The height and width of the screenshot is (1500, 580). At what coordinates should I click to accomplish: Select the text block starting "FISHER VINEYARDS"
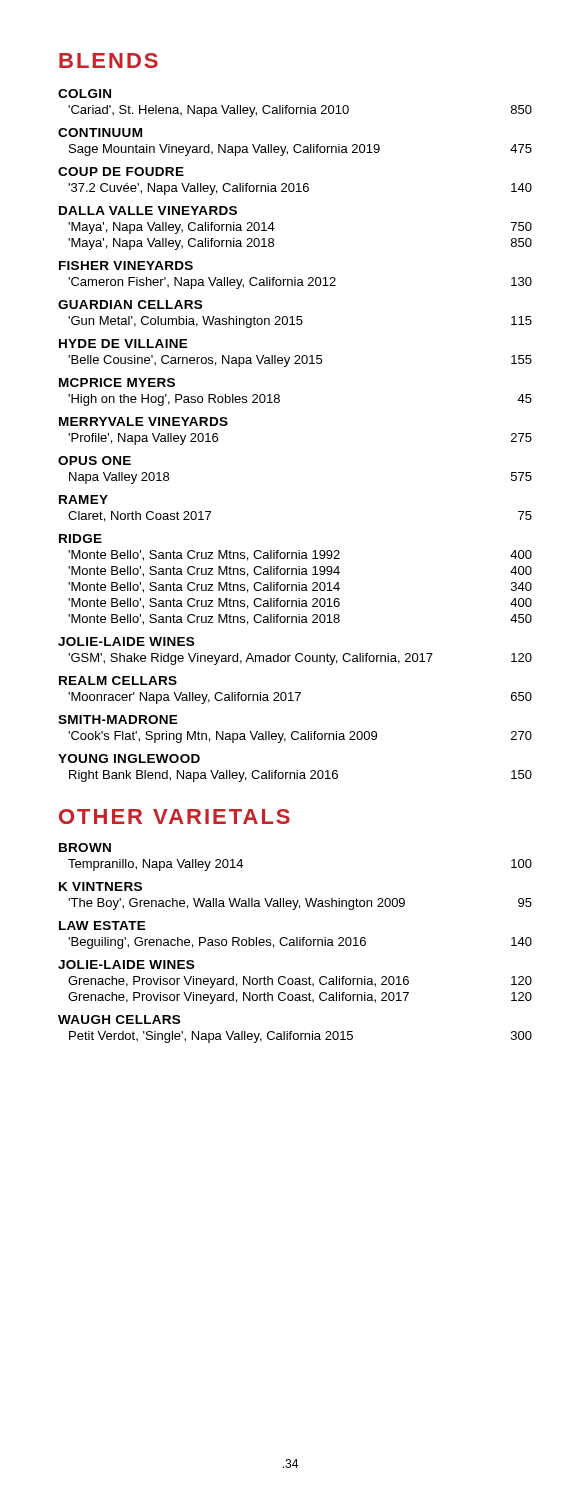click(x=126, y=266)
